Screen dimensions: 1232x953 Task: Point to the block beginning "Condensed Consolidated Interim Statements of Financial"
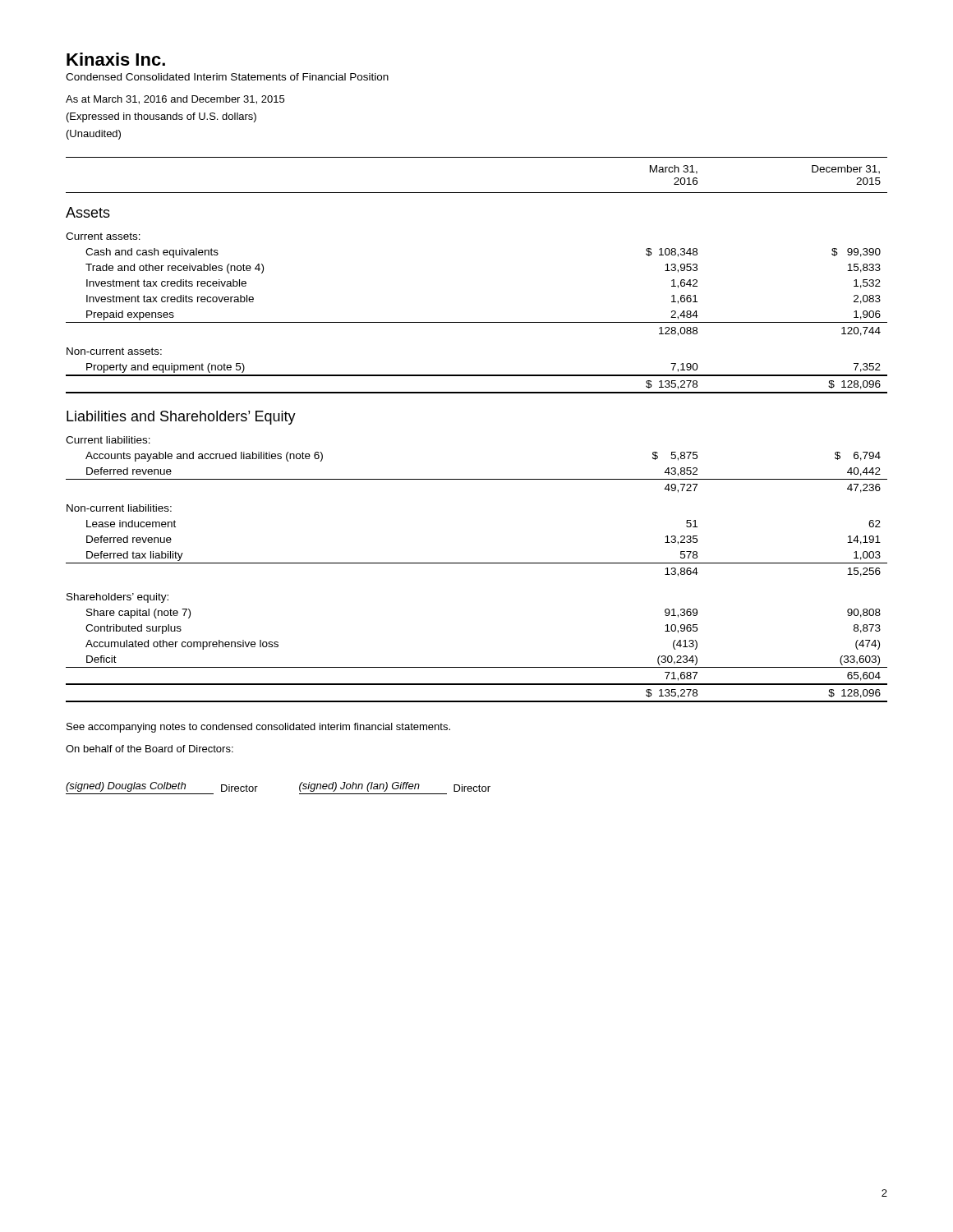tap(227, 77)
